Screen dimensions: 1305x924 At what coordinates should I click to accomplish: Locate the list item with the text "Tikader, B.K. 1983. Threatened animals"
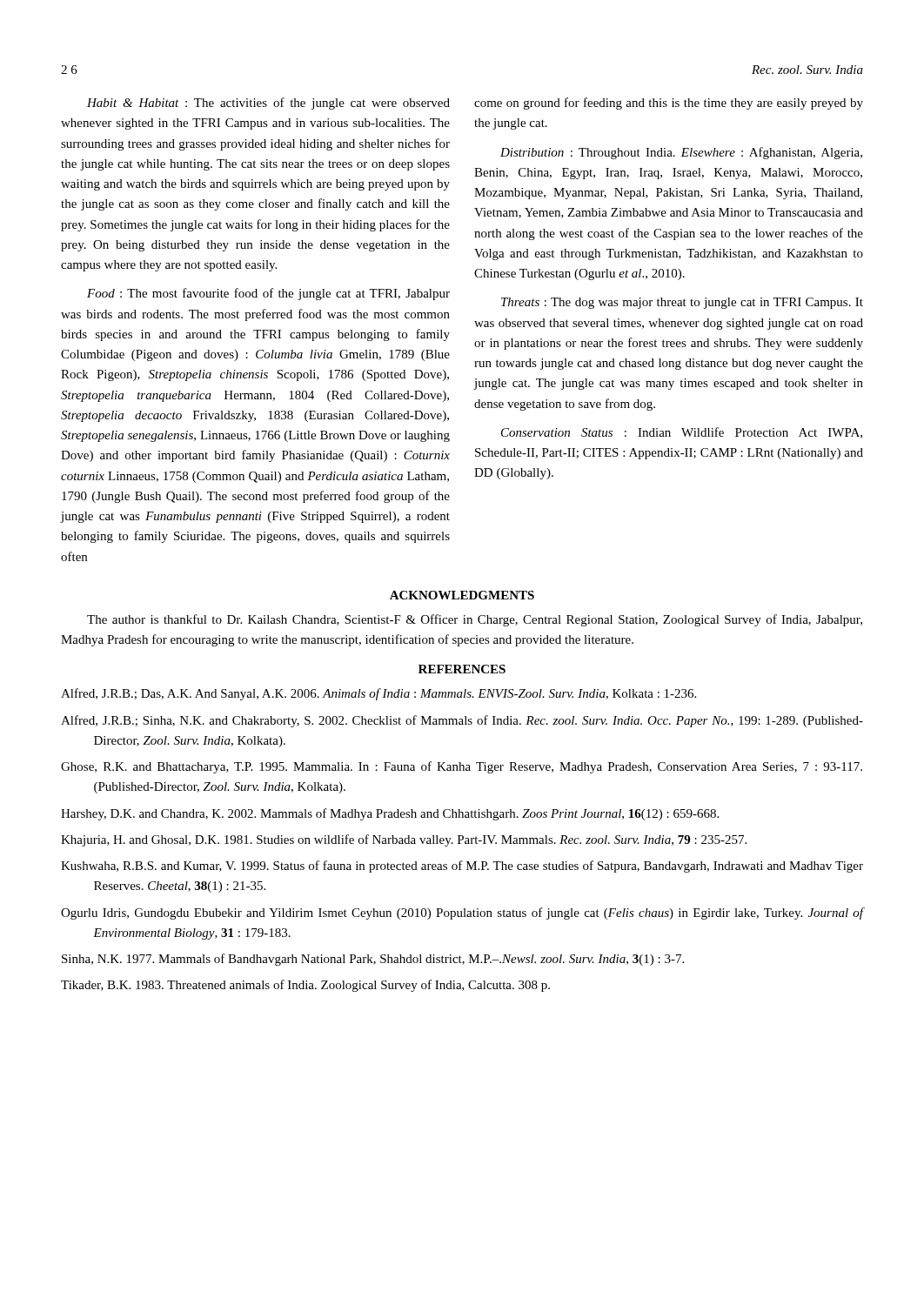click(x=306, y=985)
